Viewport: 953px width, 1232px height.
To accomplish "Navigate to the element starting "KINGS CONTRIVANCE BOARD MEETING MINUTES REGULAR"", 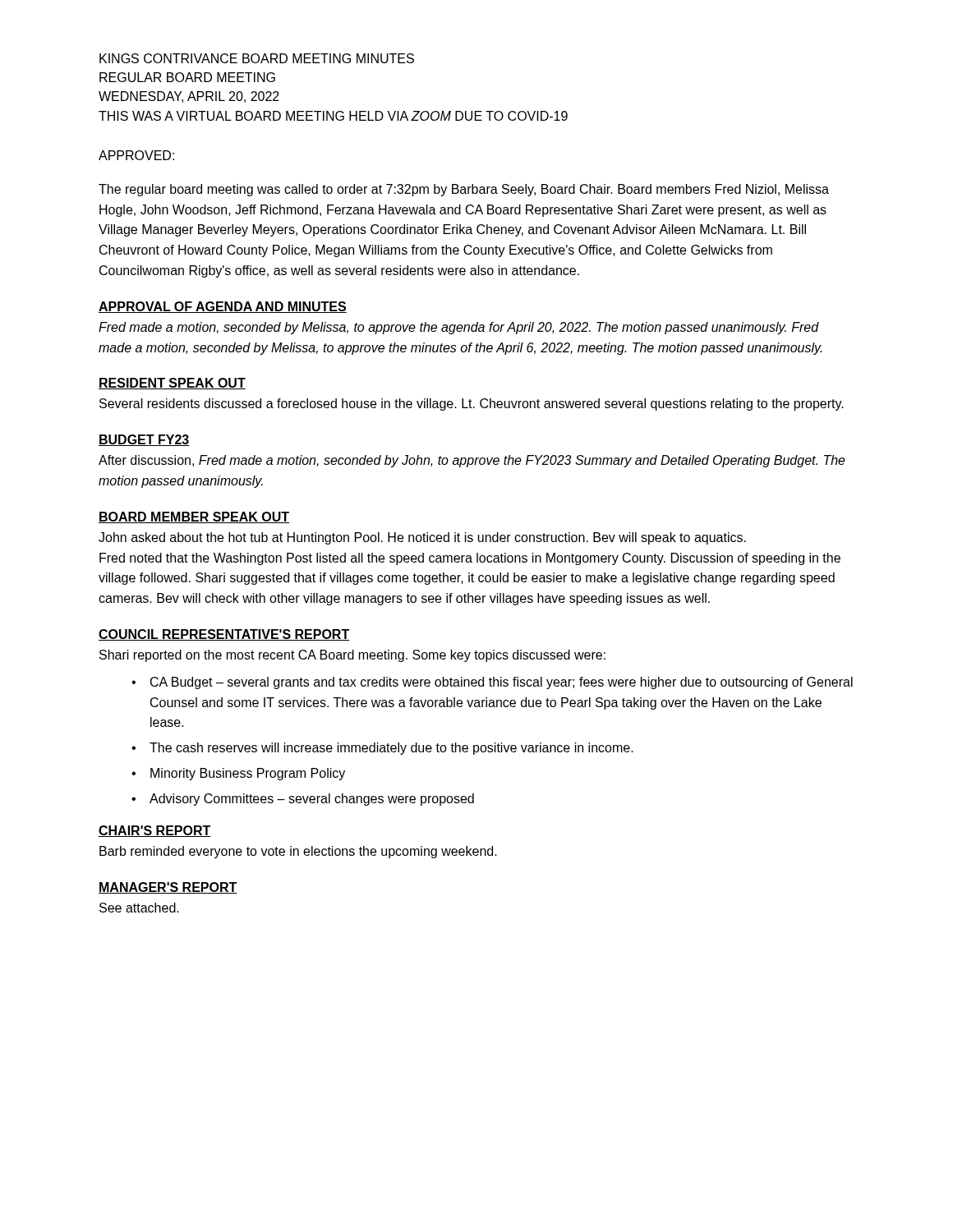I will pos(257,58).
